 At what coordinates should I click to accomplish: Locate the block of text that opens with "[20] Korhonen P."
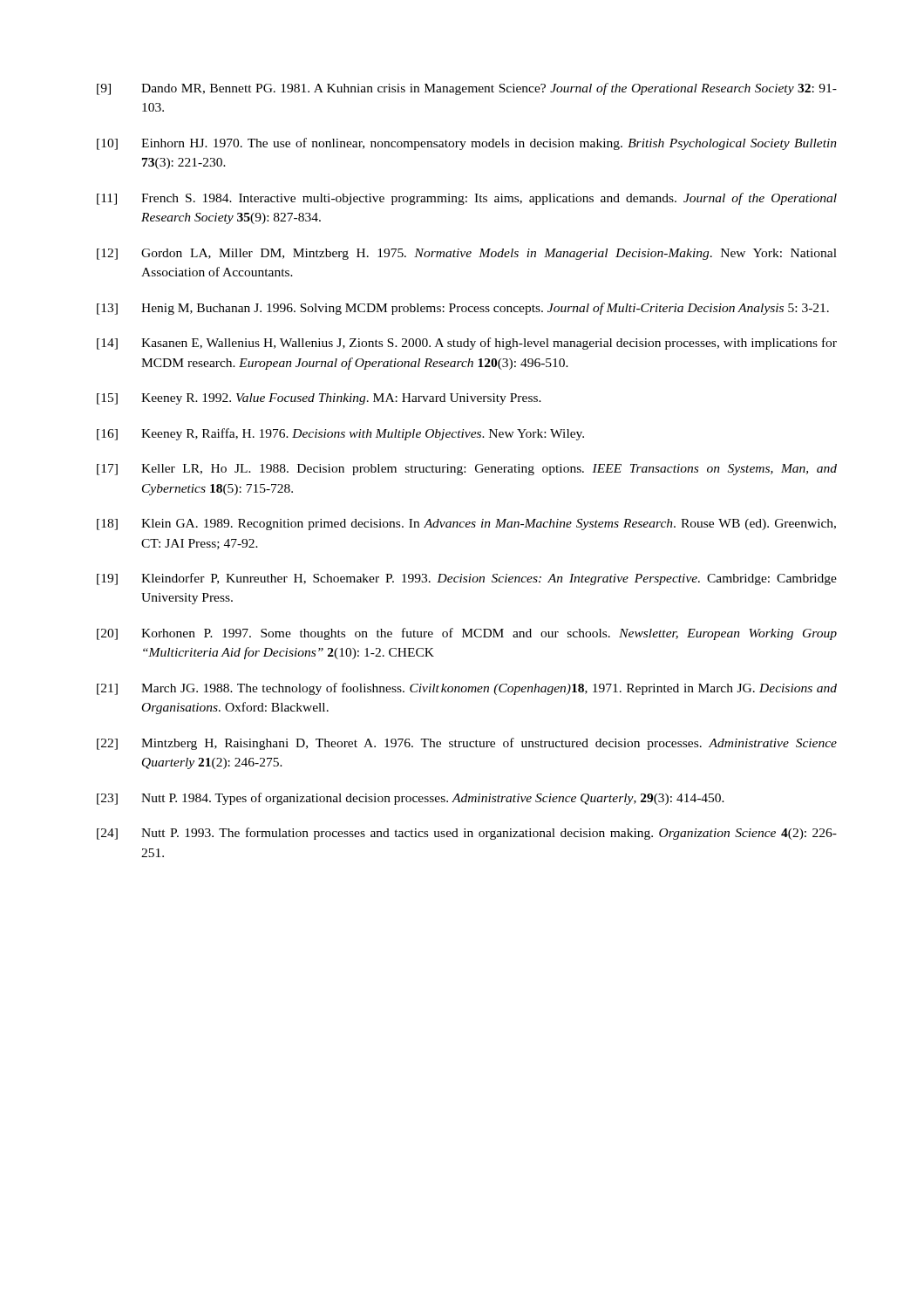(466, 643)
